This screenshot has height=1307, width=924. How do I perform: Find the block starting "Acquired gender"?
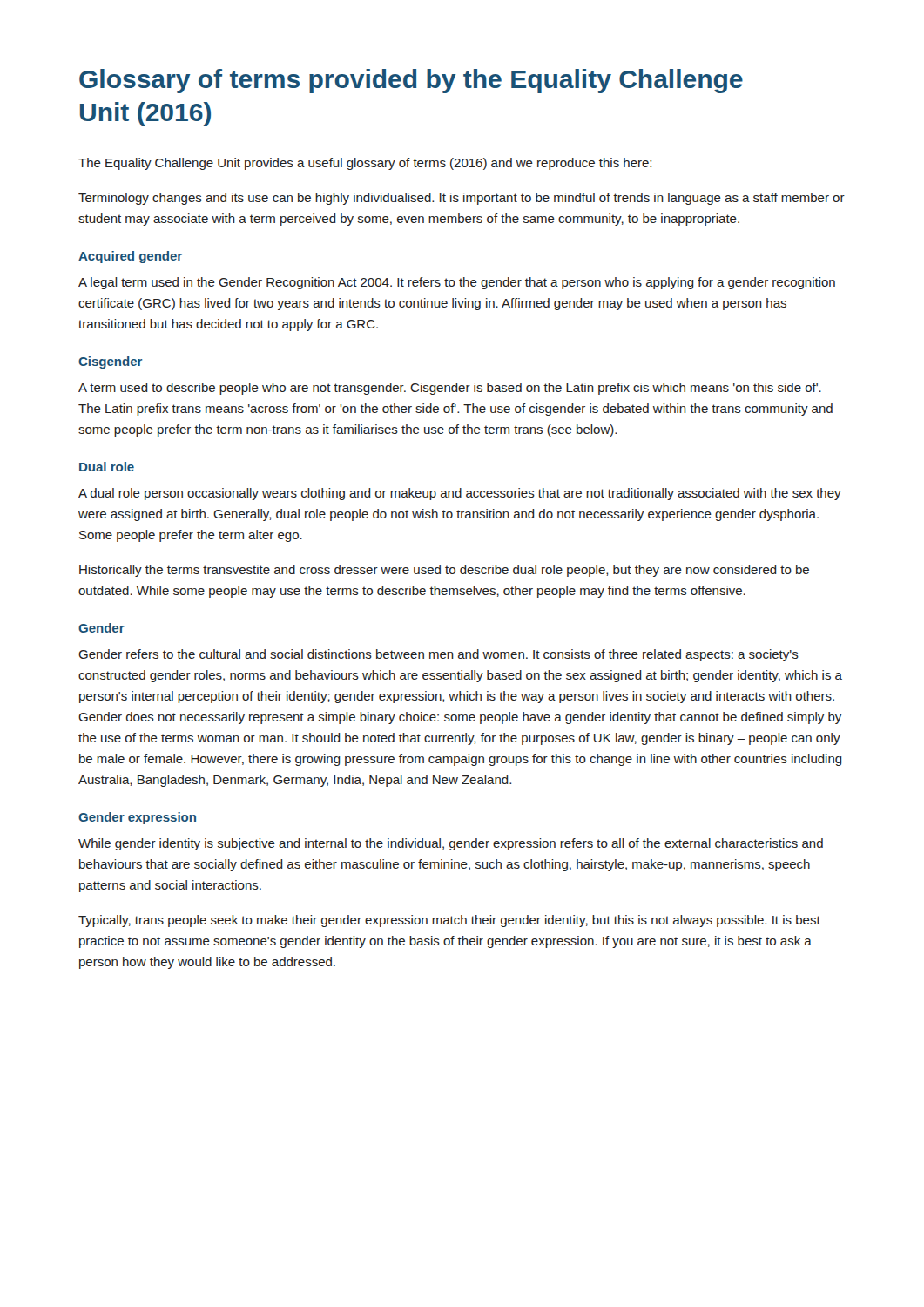(x=130, y=256)
